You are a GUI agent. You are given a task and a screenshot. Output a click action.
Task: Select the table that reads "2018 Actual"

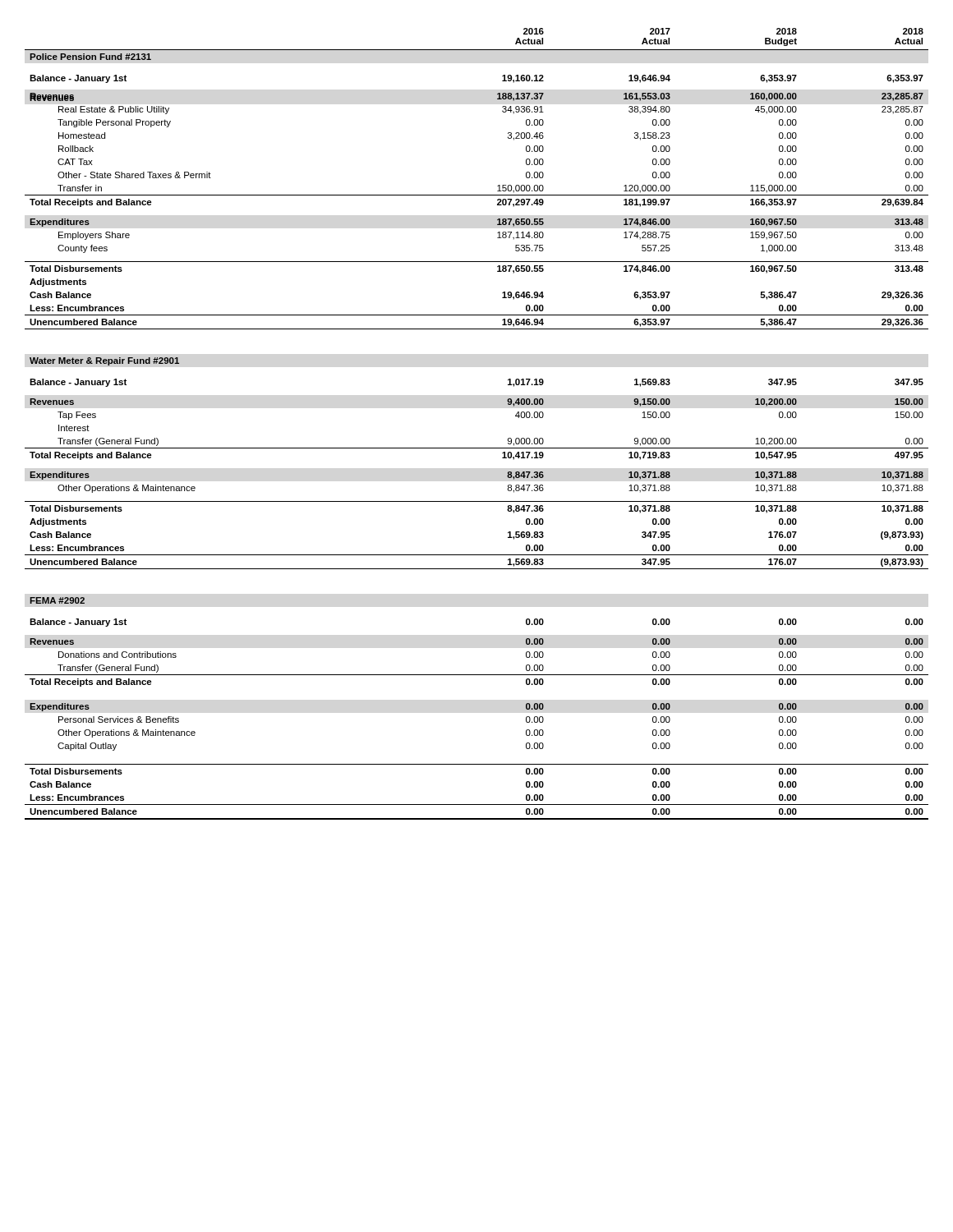476,177
